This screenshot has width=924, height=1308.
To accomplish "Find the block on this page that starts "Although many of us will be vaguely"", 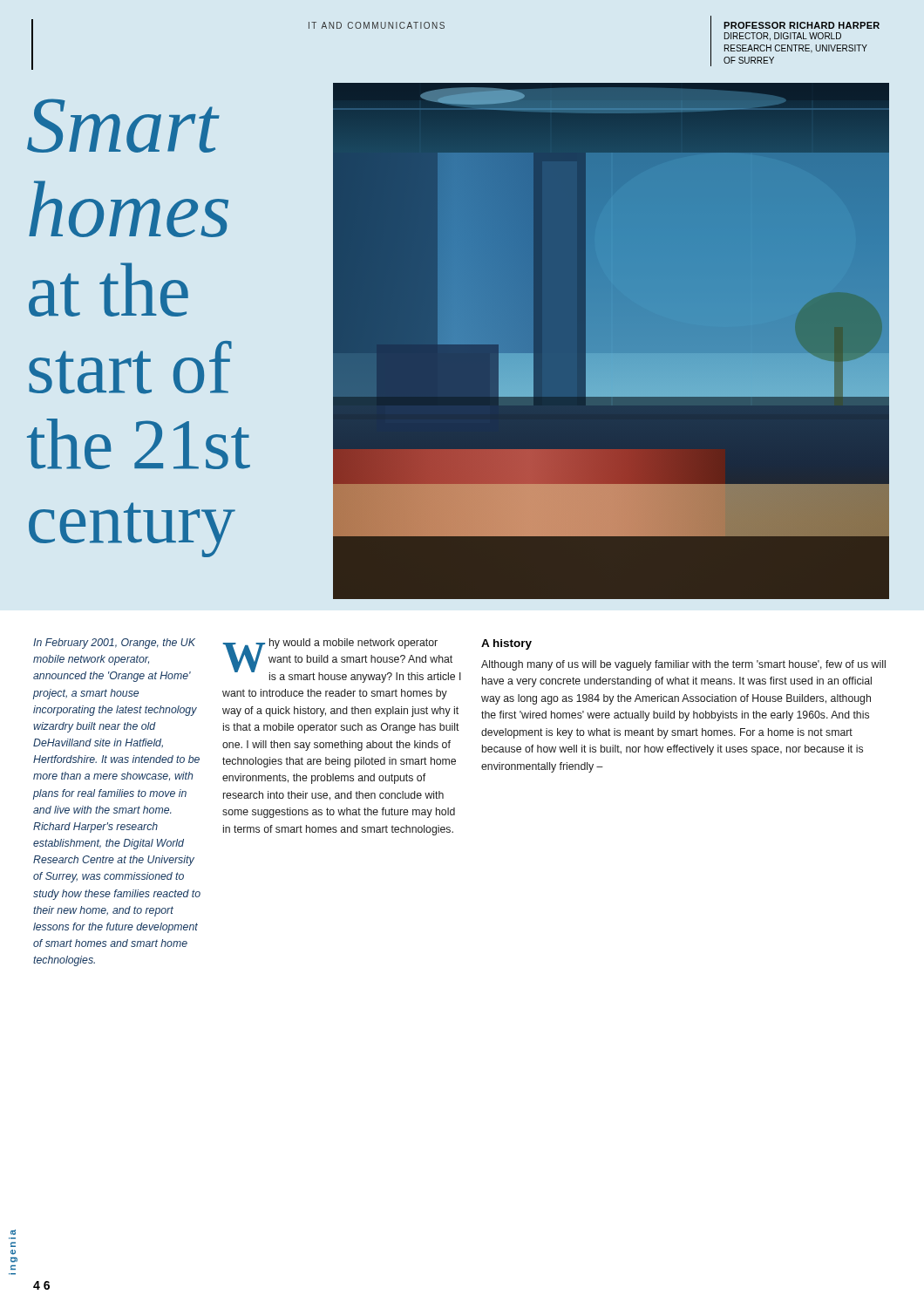I will point(685,716).
